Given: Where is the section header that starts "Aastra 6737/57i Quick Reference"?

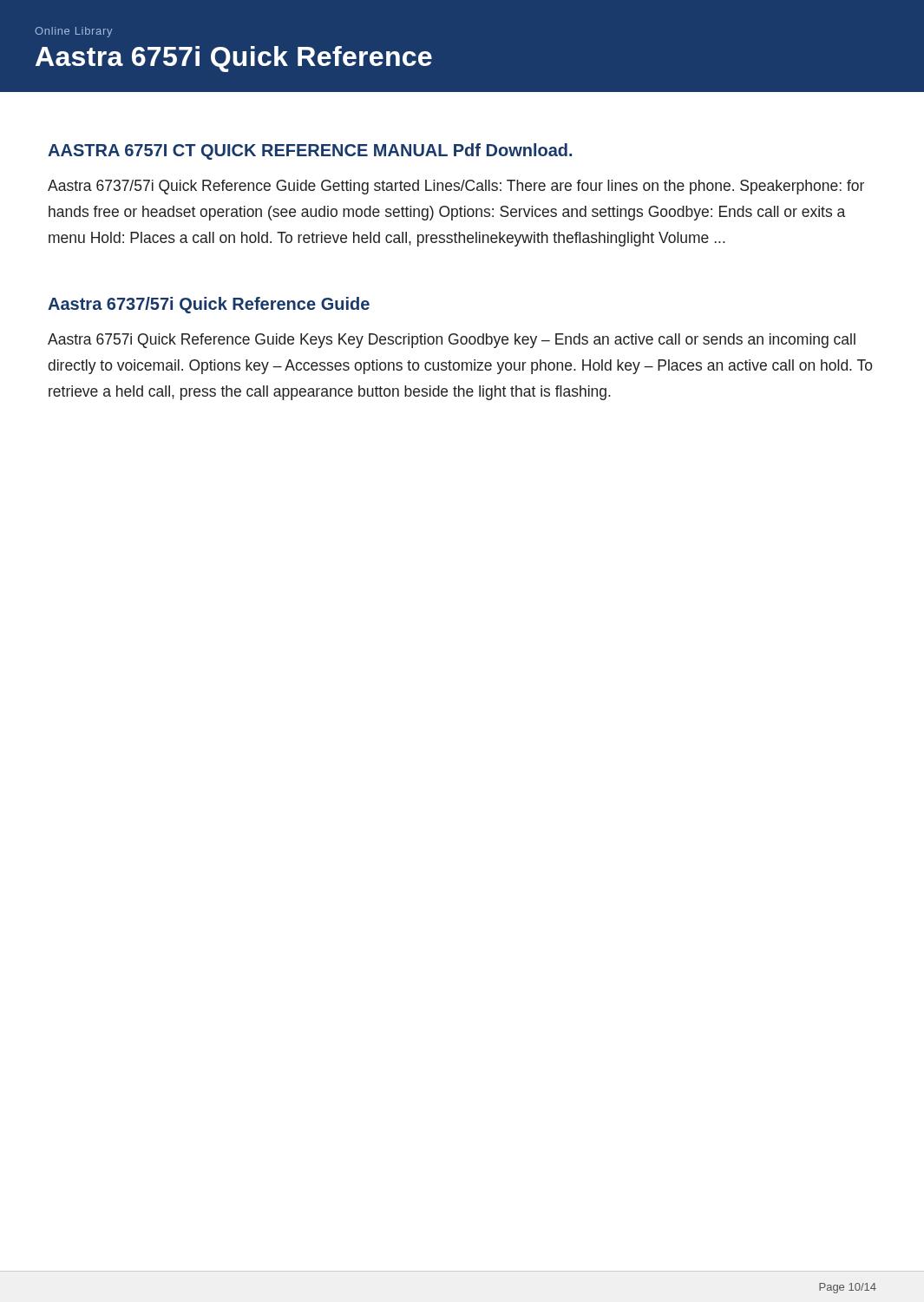Looking at the screenshot, I should pos(209,304).
